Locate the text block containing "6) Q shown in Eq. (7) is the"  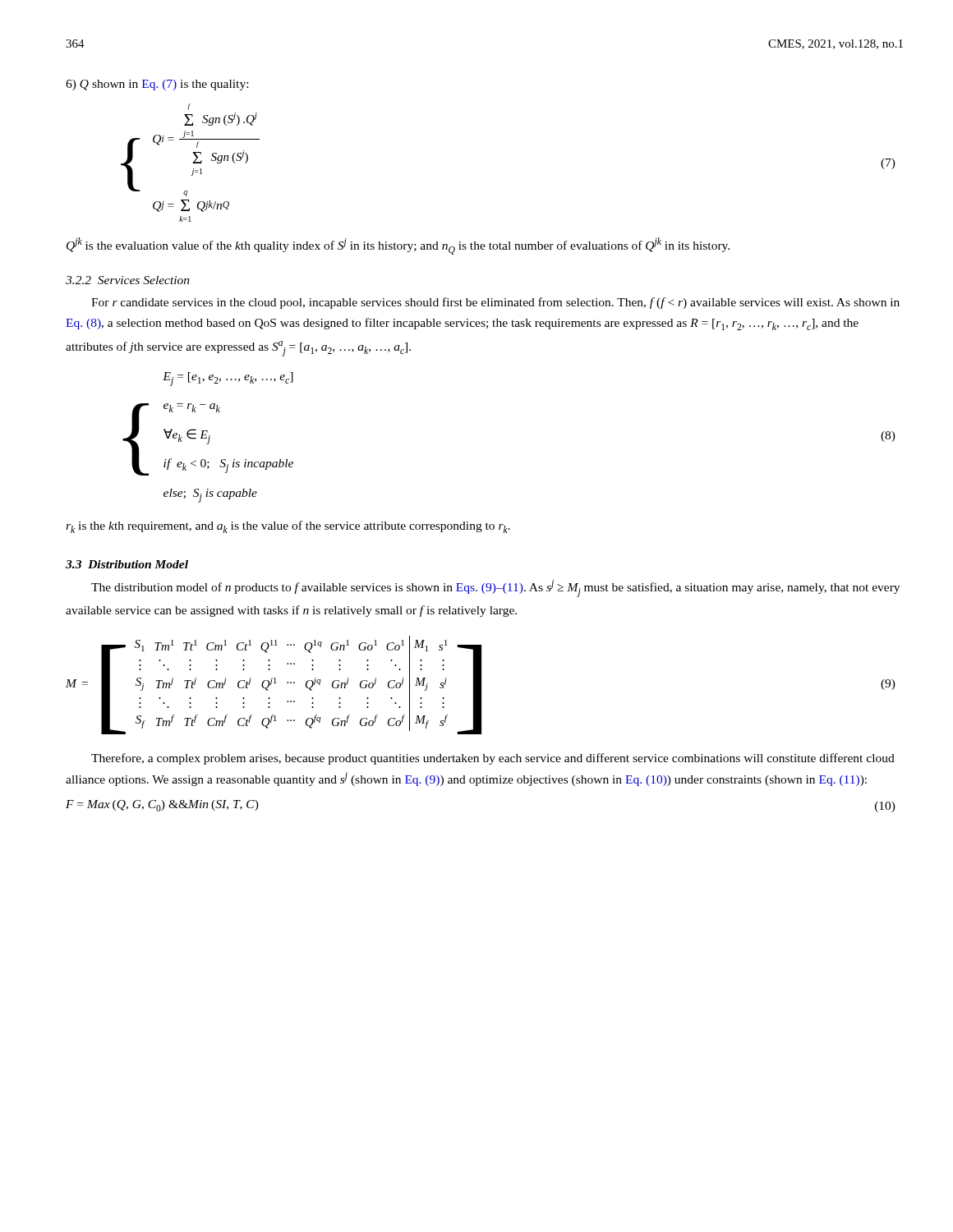pos(158,83)
